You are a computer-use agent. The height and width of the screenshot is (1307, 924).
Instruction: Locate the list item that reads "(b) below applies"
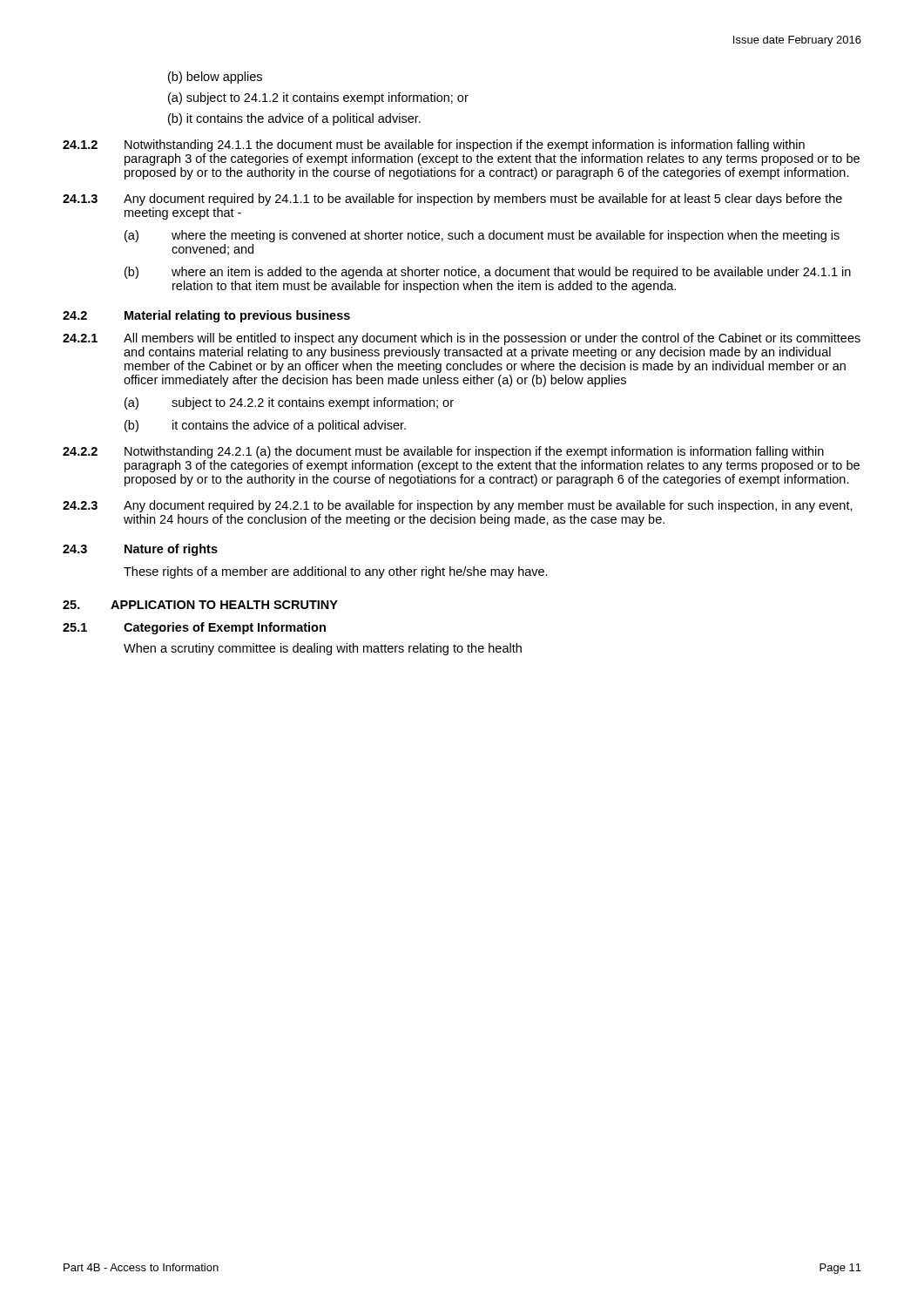tap(215, 77)
